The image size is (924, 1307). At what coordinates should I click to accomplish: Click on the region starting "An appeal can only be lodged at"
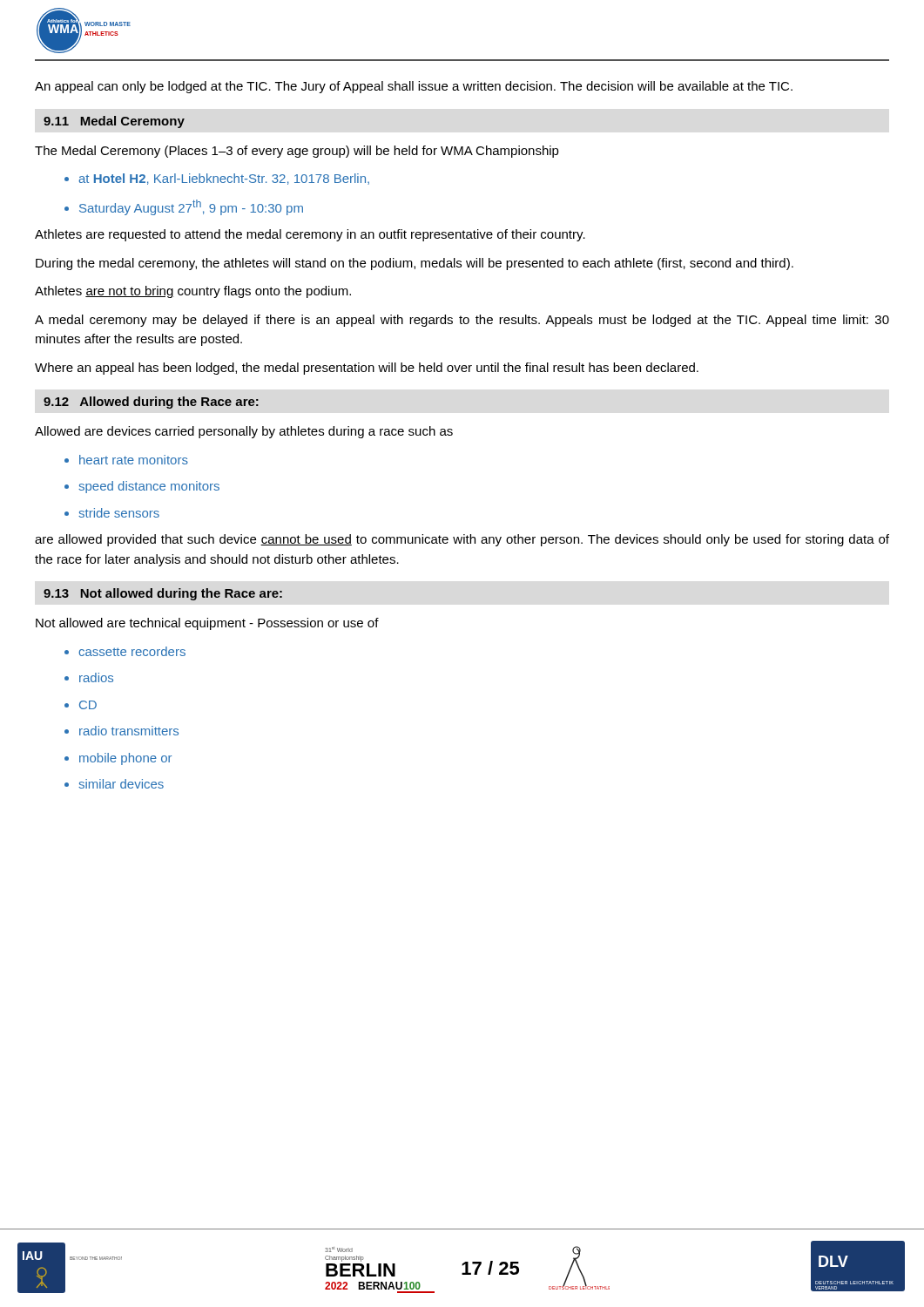(x=414, y=86)
